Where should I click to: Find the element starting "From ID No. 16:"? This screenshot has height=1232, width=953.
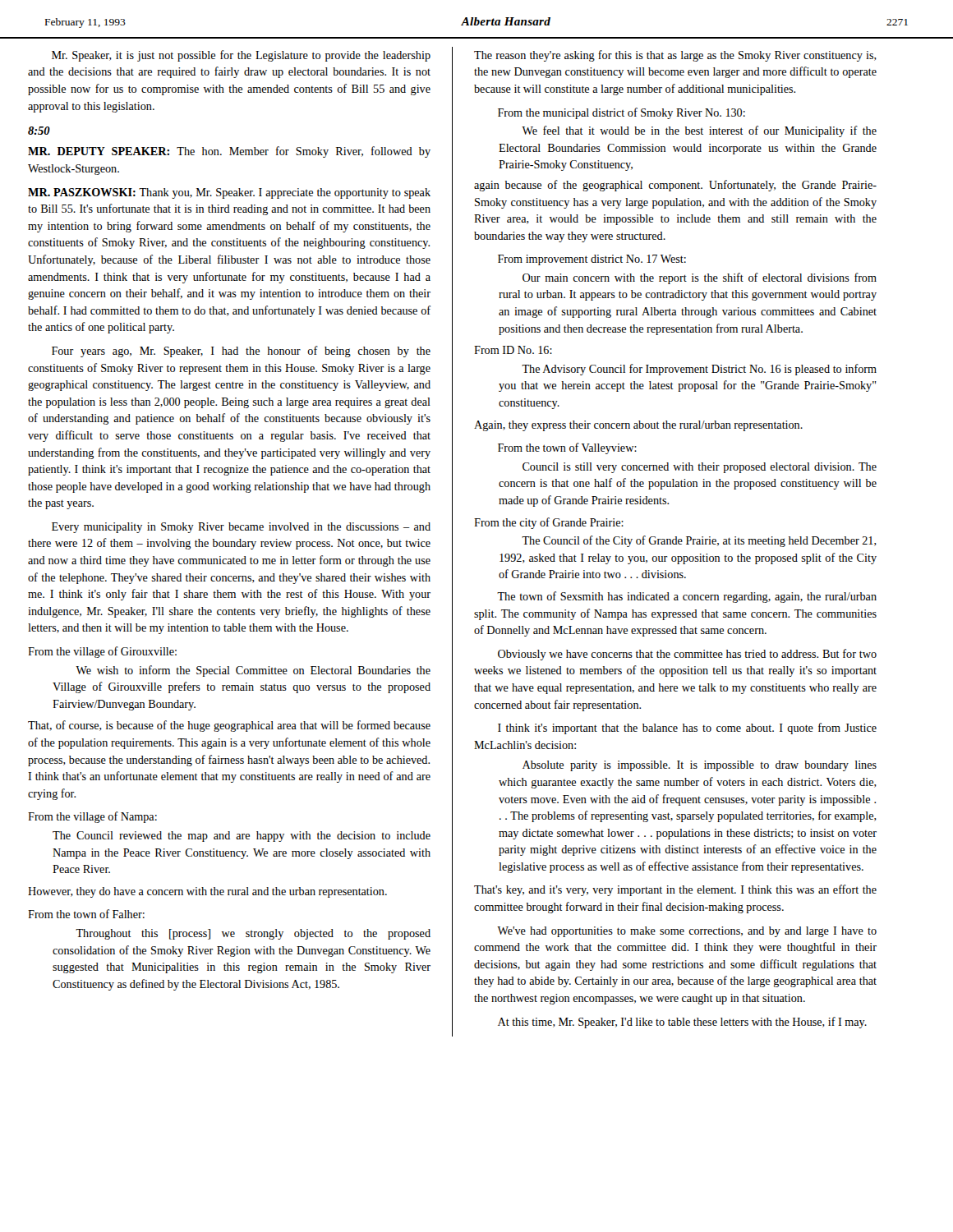(x=513, y=350)
